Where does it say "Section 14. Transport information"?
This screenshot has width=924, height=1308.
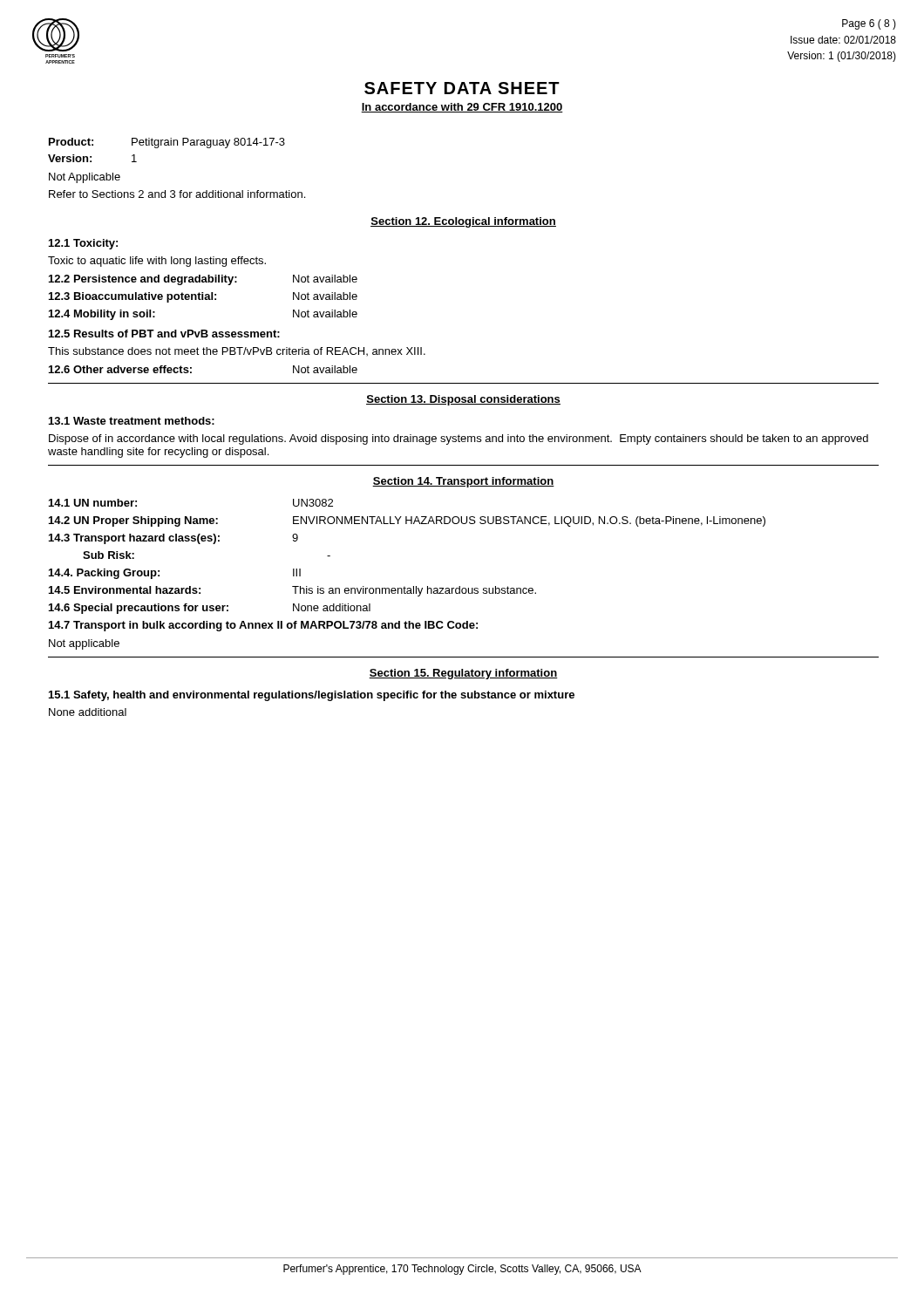(x=463, y=481)
